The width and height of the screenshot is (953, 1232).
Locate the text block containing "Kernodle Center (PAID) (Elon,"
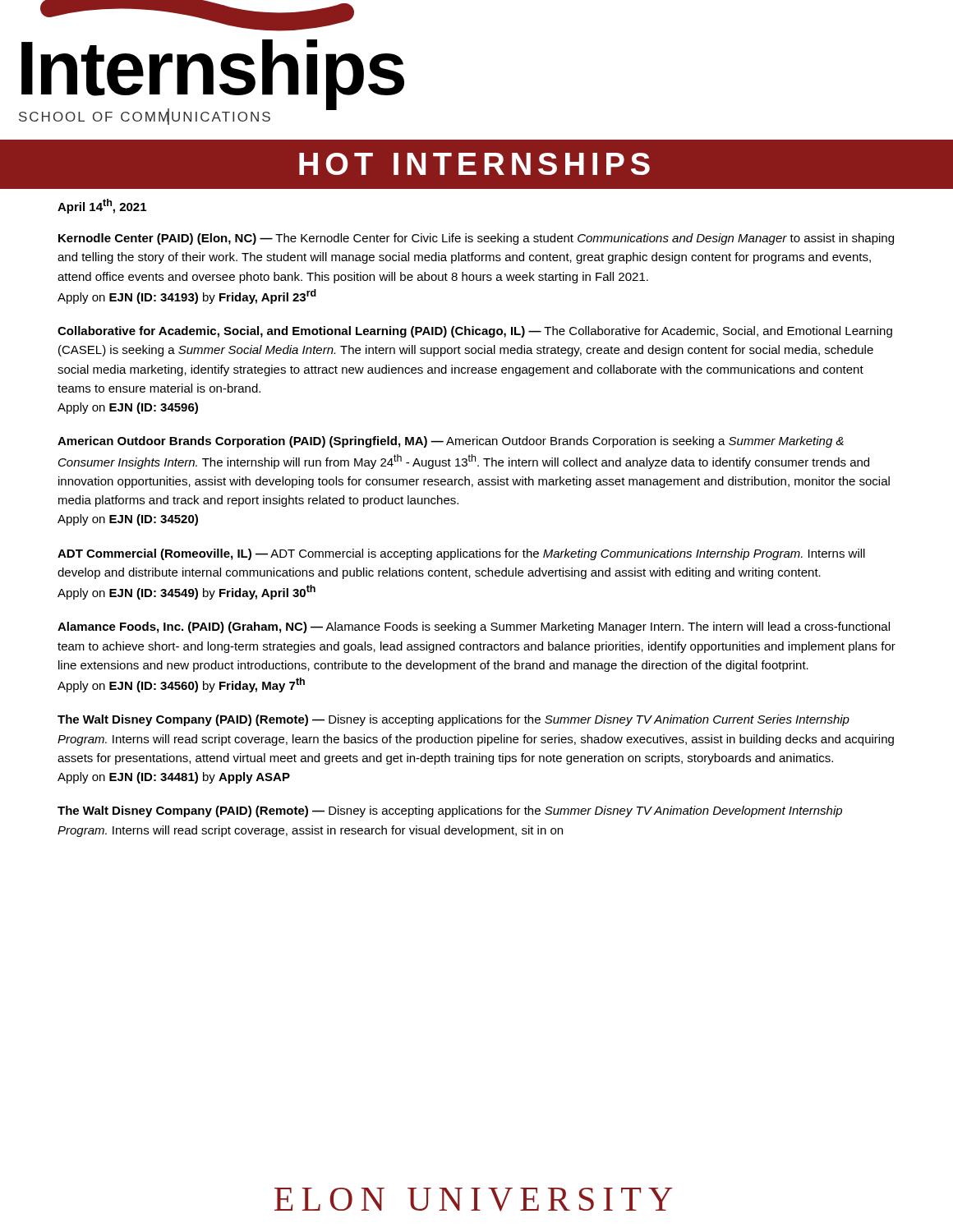(476, 267)
